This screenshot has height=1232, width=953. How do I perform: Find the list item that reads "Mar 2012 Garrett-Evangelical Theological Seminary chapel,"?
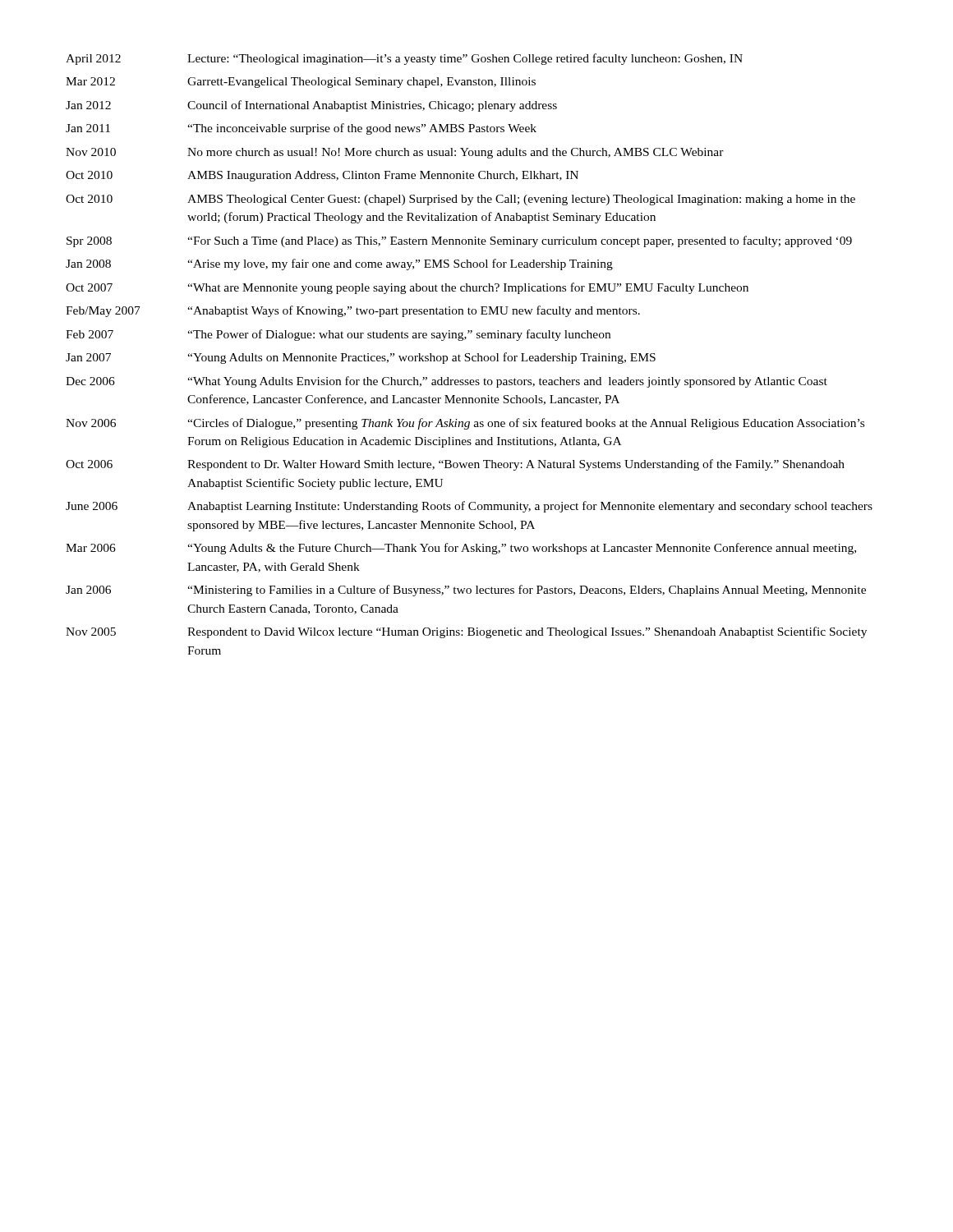[x=476, y=82]
